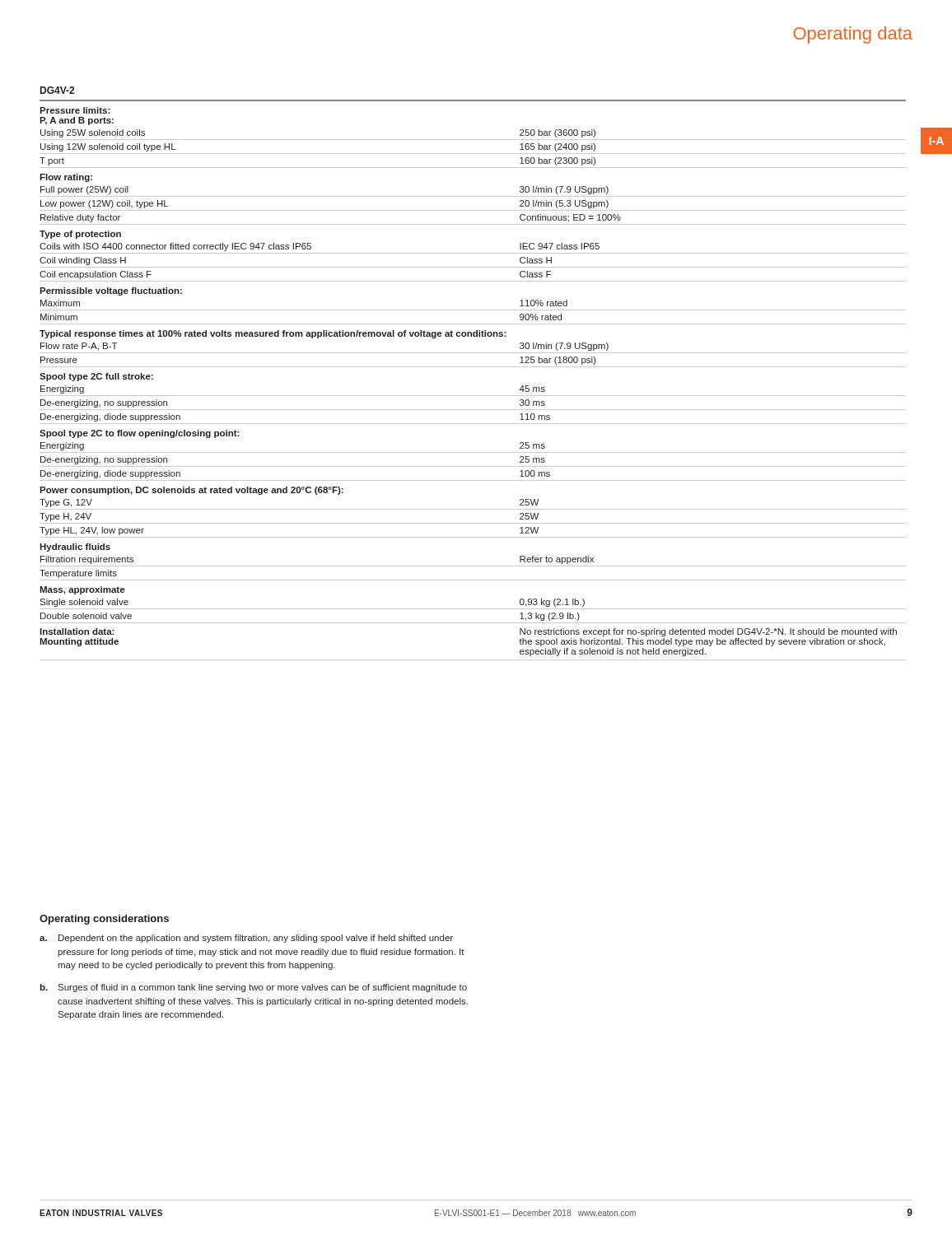Click on the passage starting "Operating considerations"
The width and height of the screenshot is (952, 1235).
(104, 918)
